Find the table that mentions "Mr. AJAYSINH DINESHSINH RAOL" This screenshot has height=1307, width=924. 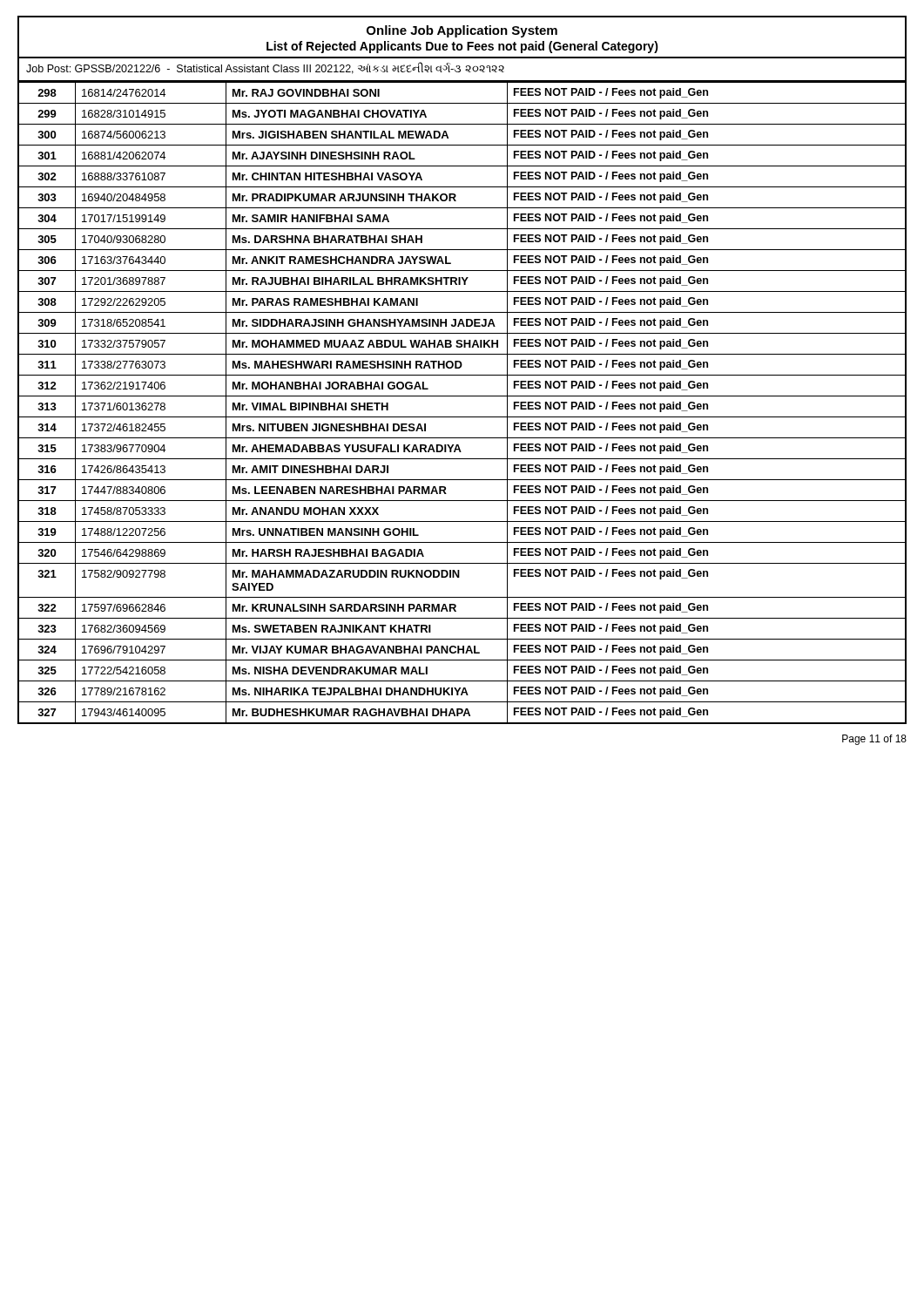tap(462, 403)
